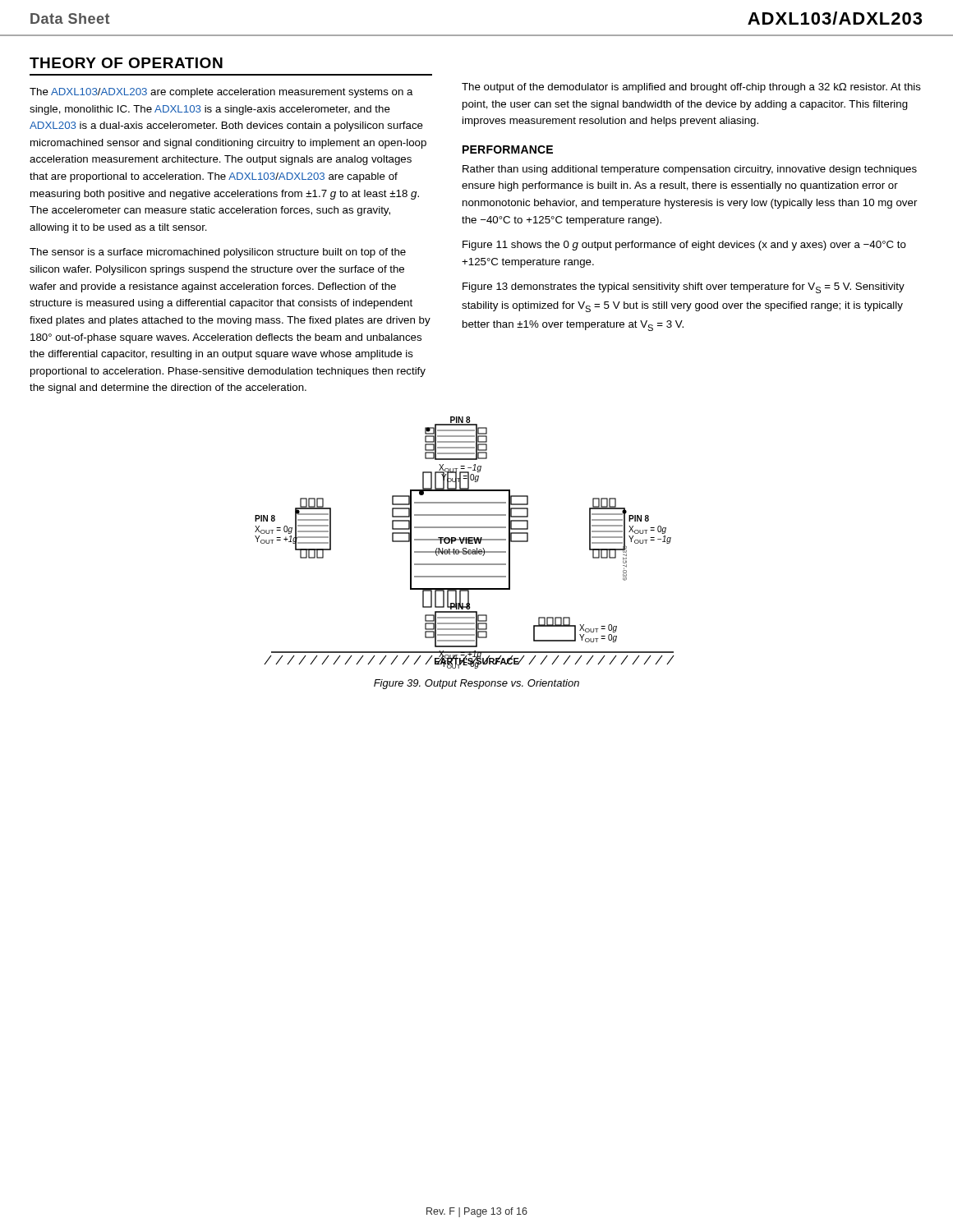Click on the text starting "Rather than using"
This screenshot has height=1232, width=953.
pyautogui.click(x=689, y=194)
